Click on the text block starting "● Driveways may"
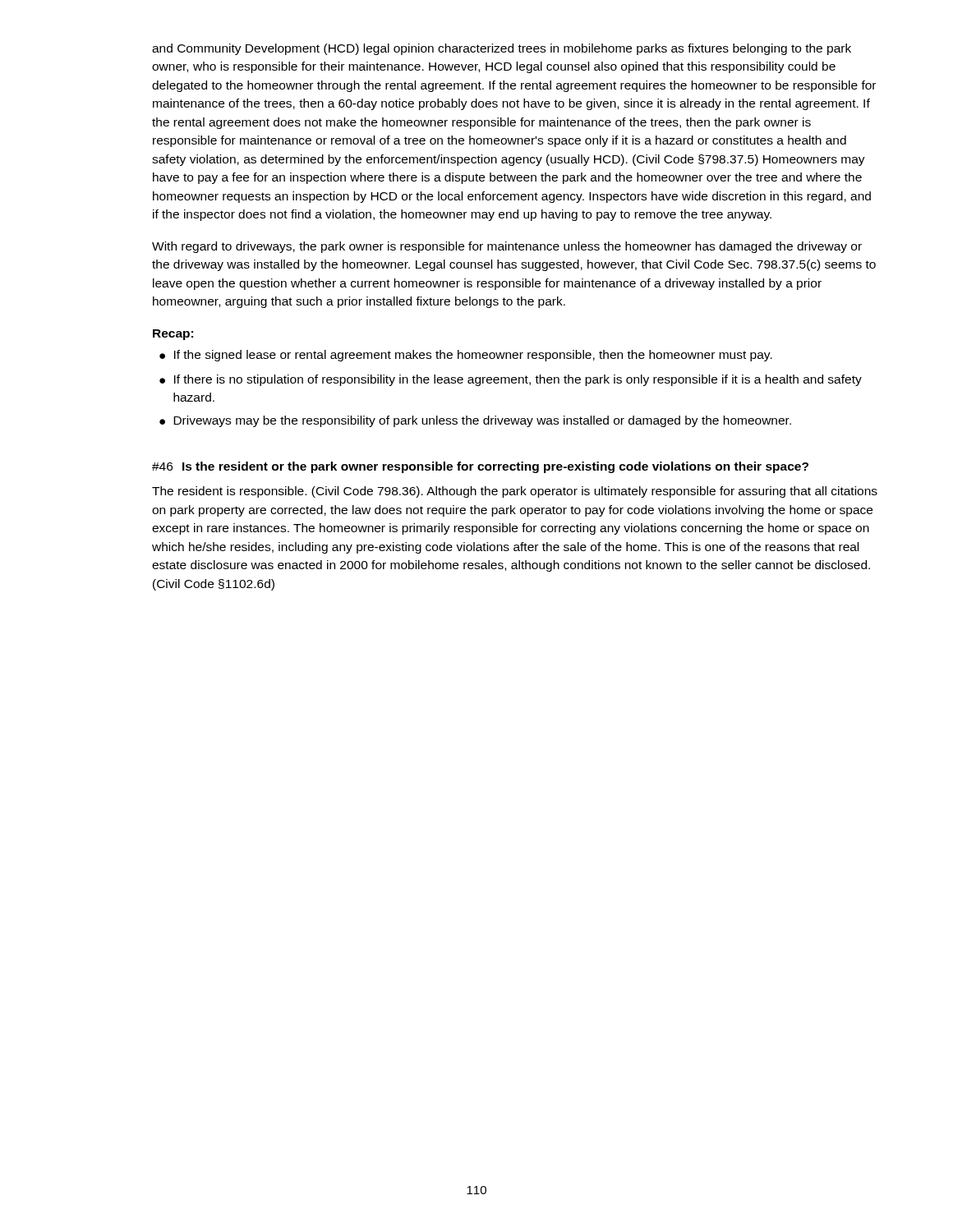This screenshot has height=1232, width=953. tap(475, 421)
